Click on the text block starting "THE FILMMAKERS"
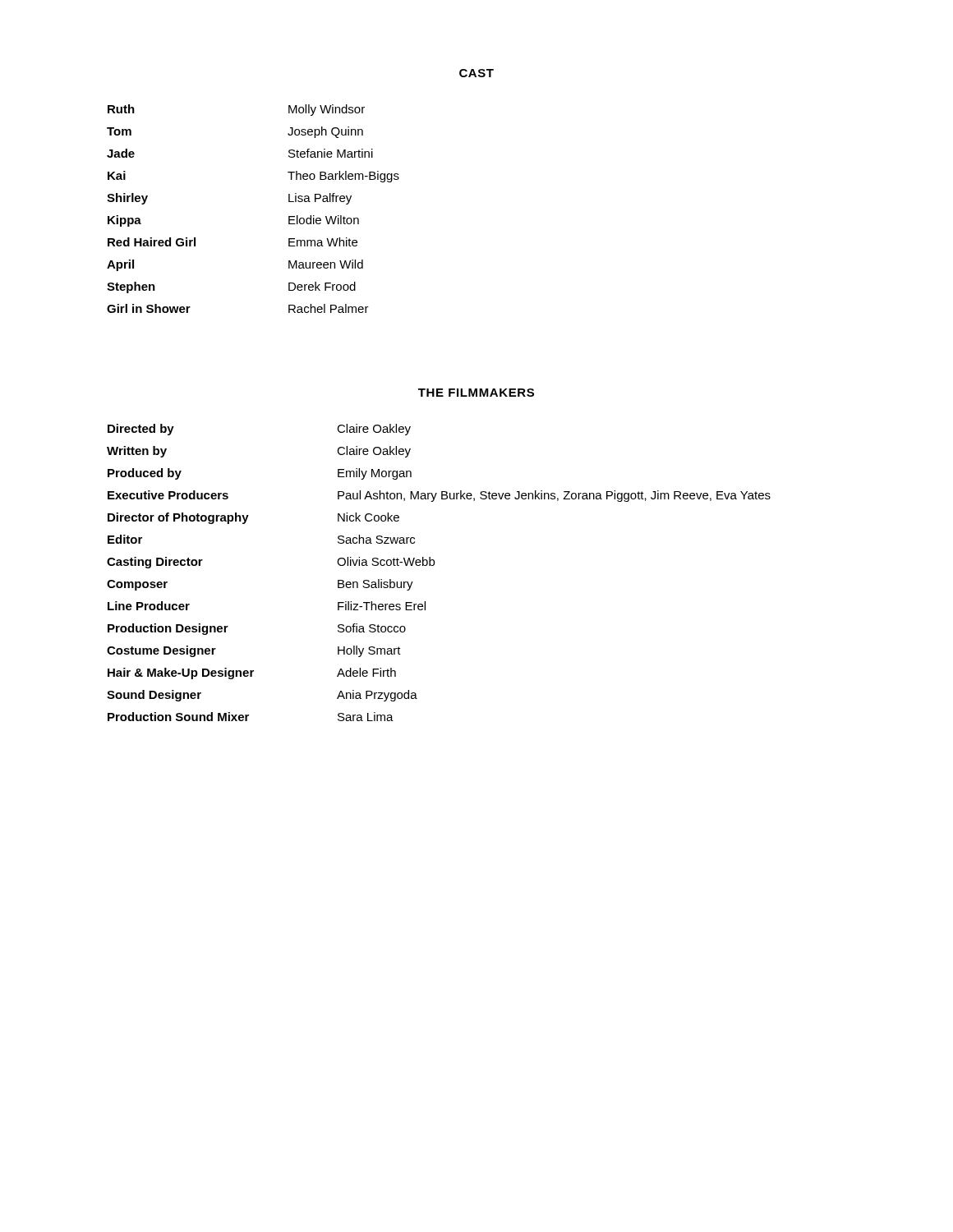This screenshot has width=953, height=1232. (476, 392)
